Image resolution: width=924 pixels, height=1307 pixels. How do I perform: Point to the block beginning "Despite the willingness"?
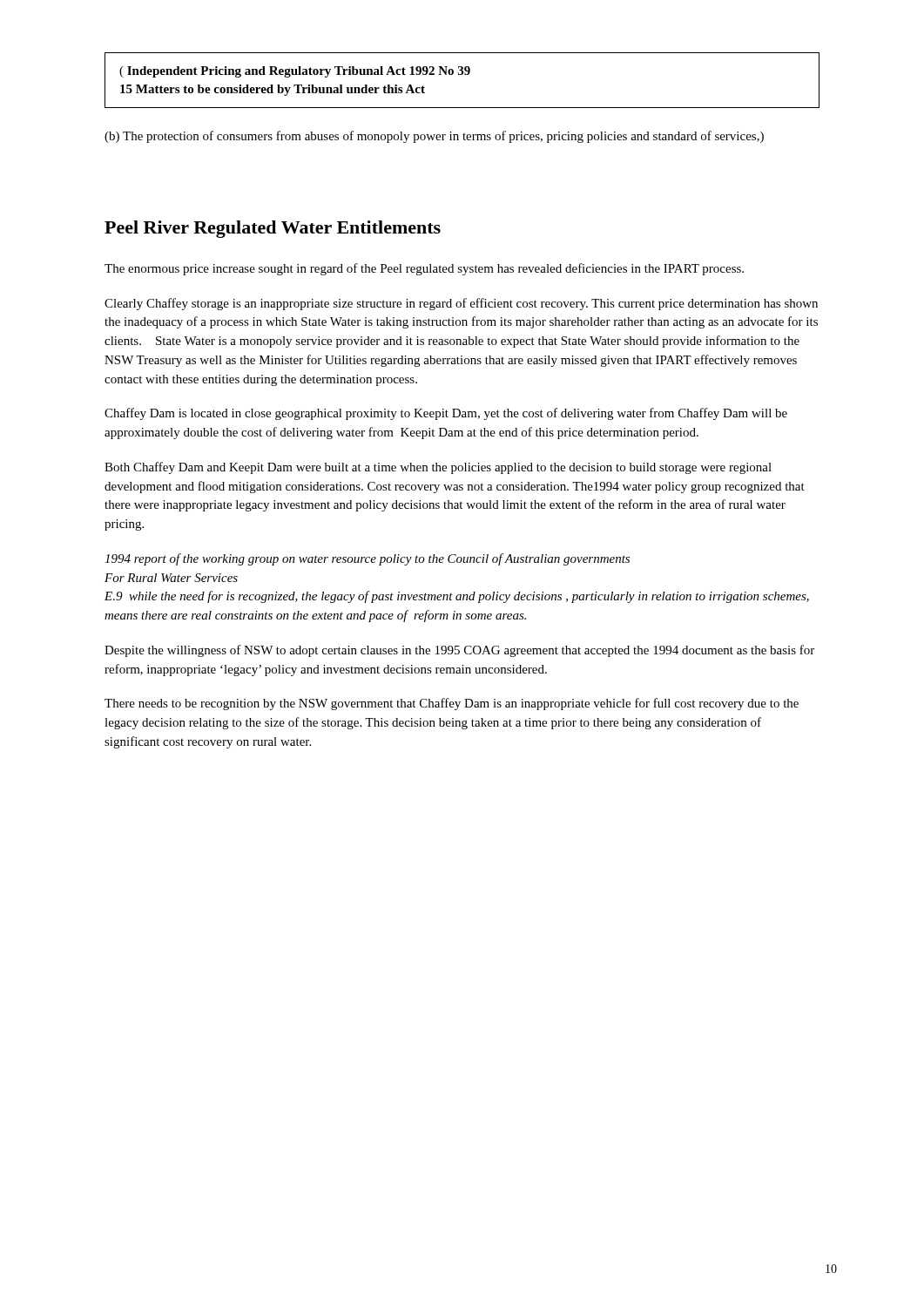pos(460,659)
